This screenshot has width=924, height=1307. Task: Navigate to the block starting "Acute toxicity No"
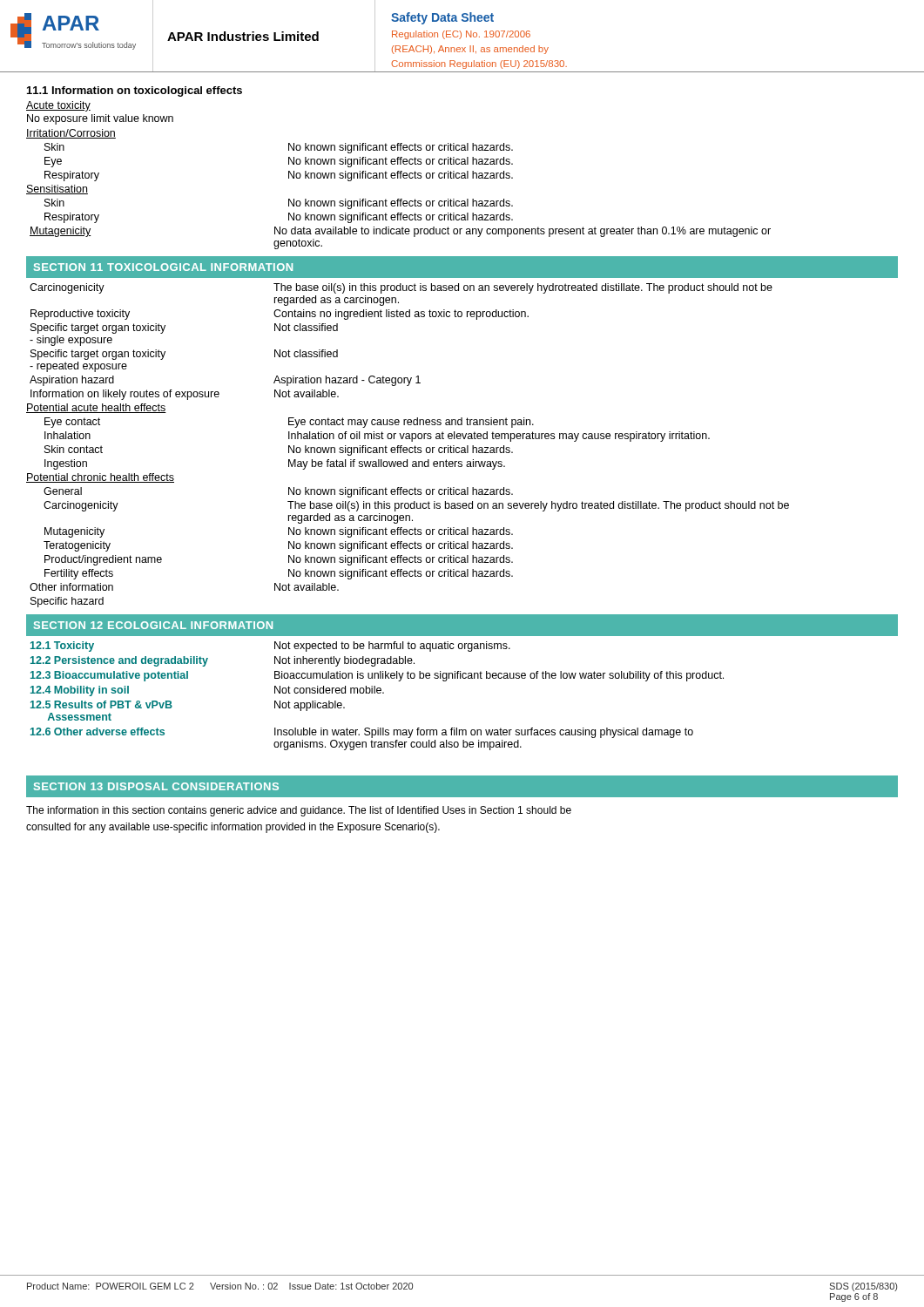(x=58, y=106)
